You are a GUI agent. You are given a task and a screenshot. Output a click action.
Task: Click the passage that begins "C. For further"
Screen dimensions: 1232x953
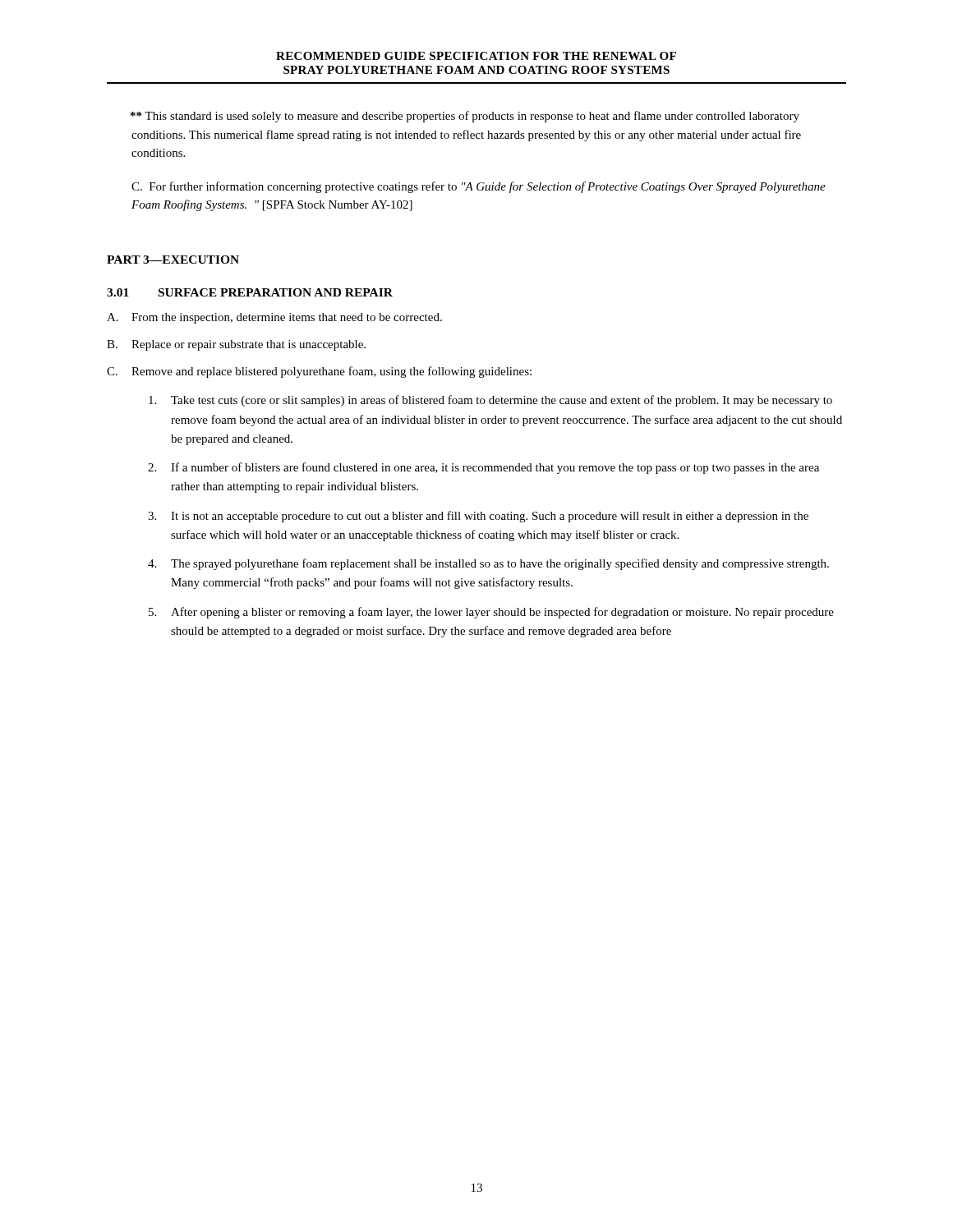point(489,196)
